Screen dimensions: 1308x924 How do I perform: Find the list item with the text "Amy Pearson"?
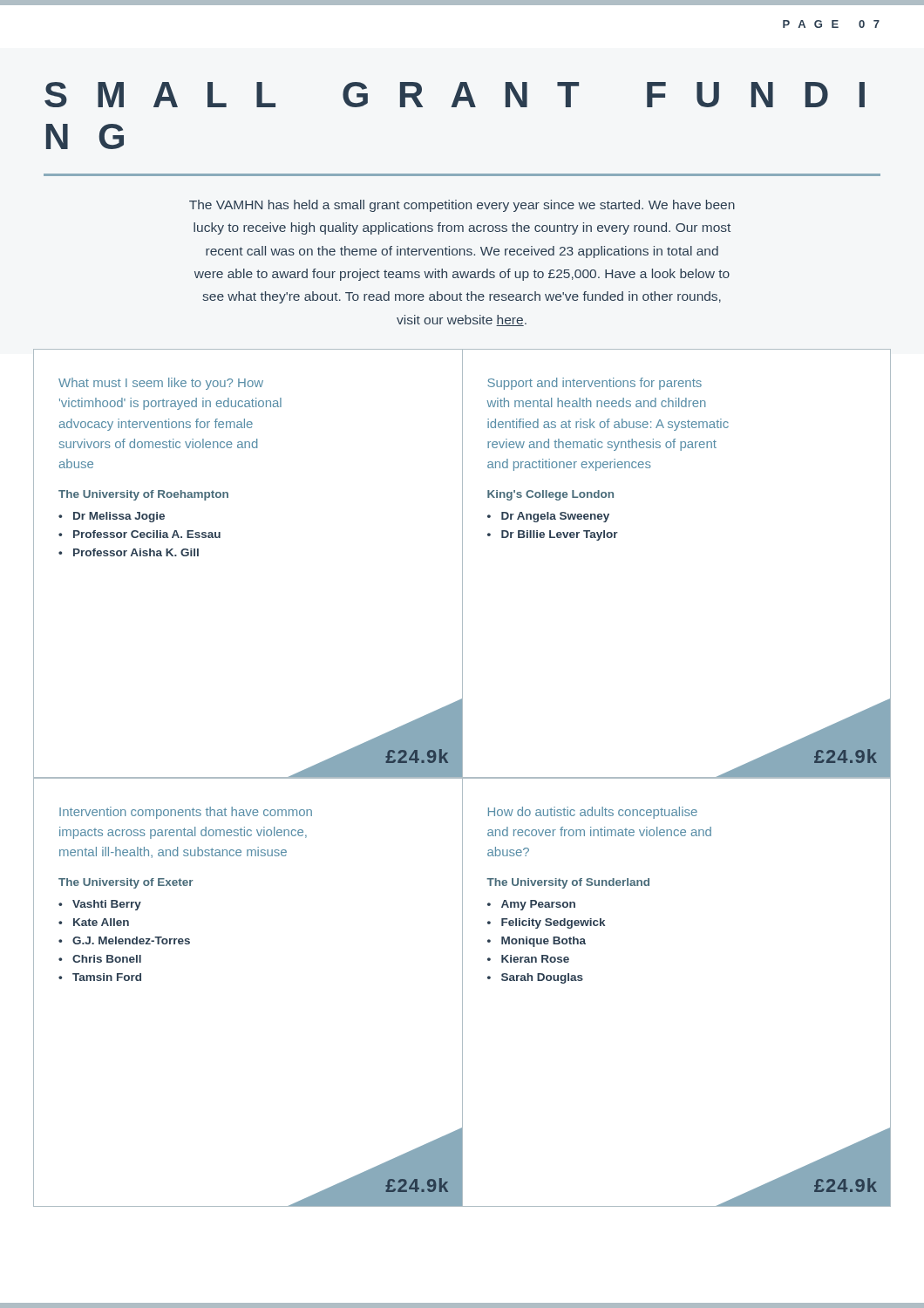[x=538, y=904]
